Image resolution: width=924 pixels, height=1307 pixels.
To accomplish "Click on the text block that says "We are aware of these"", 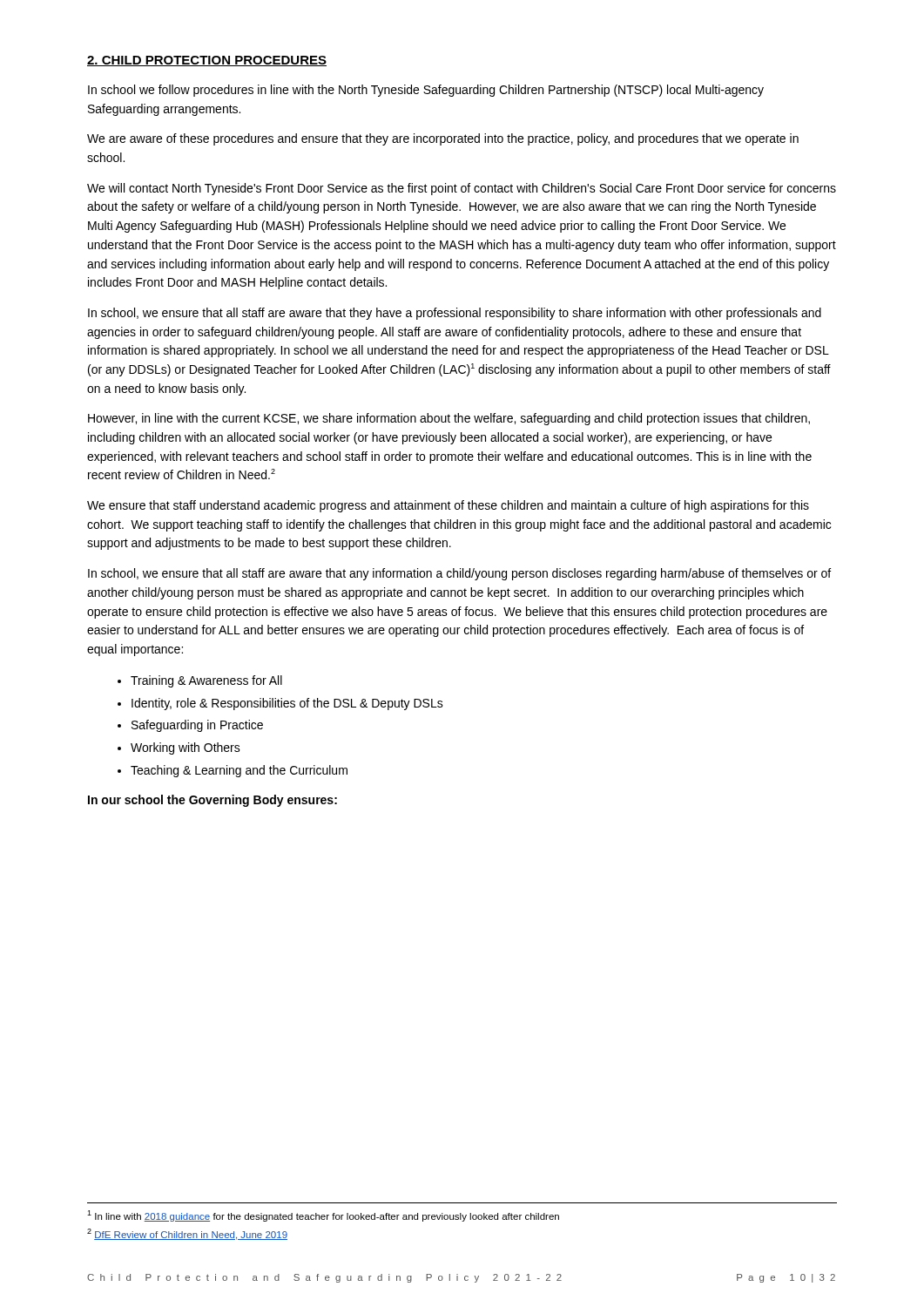I will [x=443, y=148].
